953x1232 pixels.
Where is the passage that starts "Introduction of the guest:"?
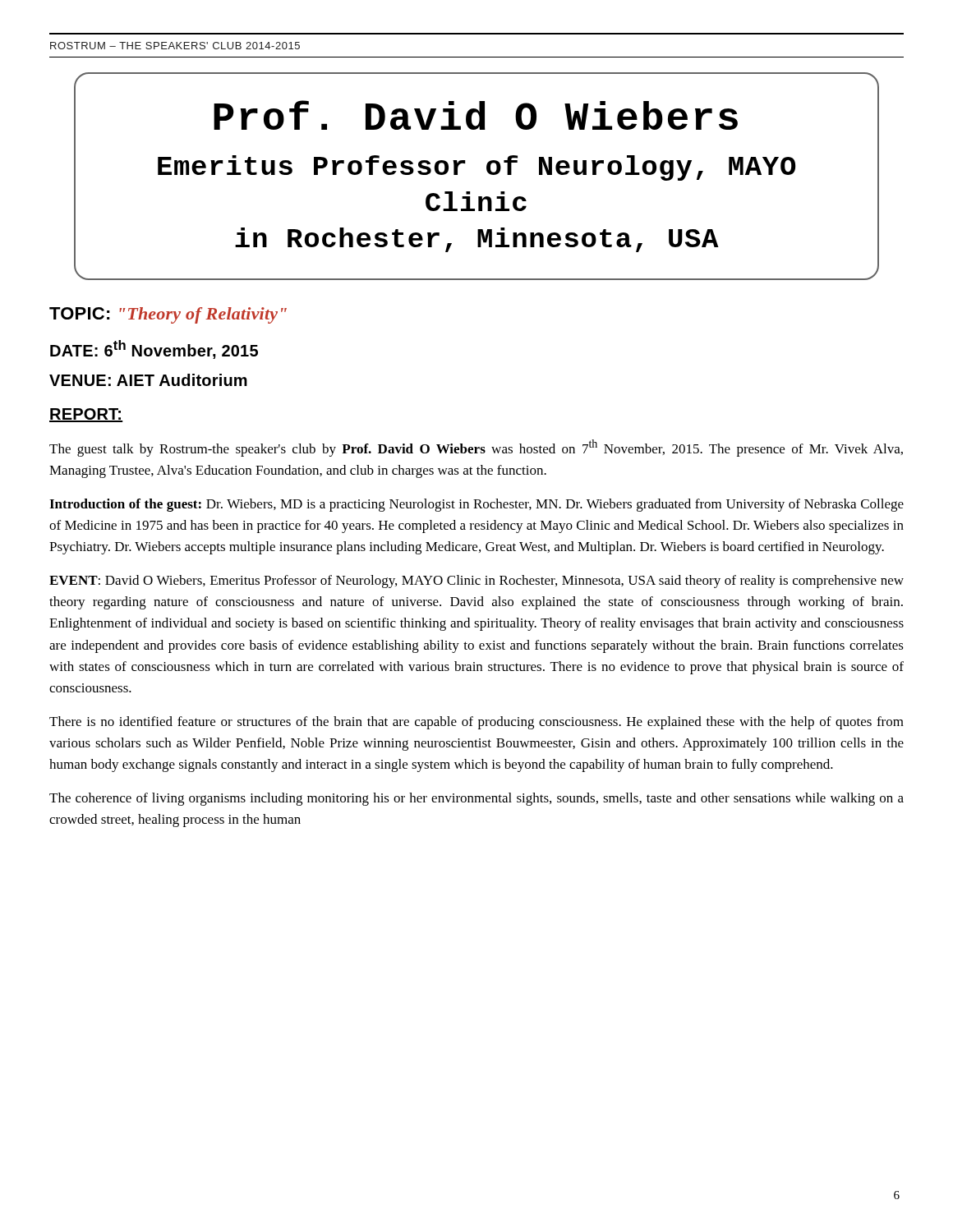[476, 525]
